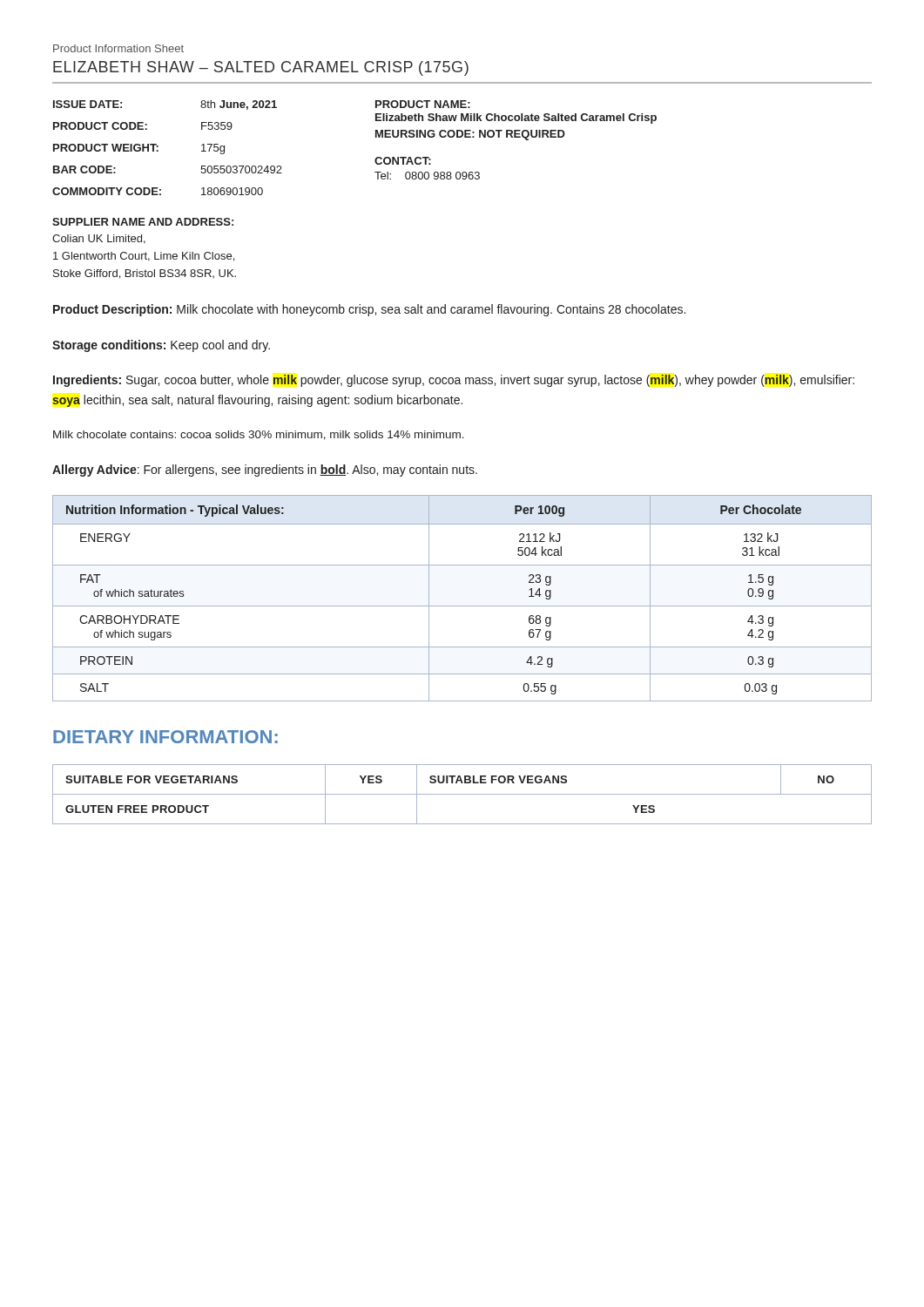Navigate to the block starting "Ingredients: Sugar, cocoa butter, whole milk"
The height and width of the screenshot is (1307, 924).
454,390
